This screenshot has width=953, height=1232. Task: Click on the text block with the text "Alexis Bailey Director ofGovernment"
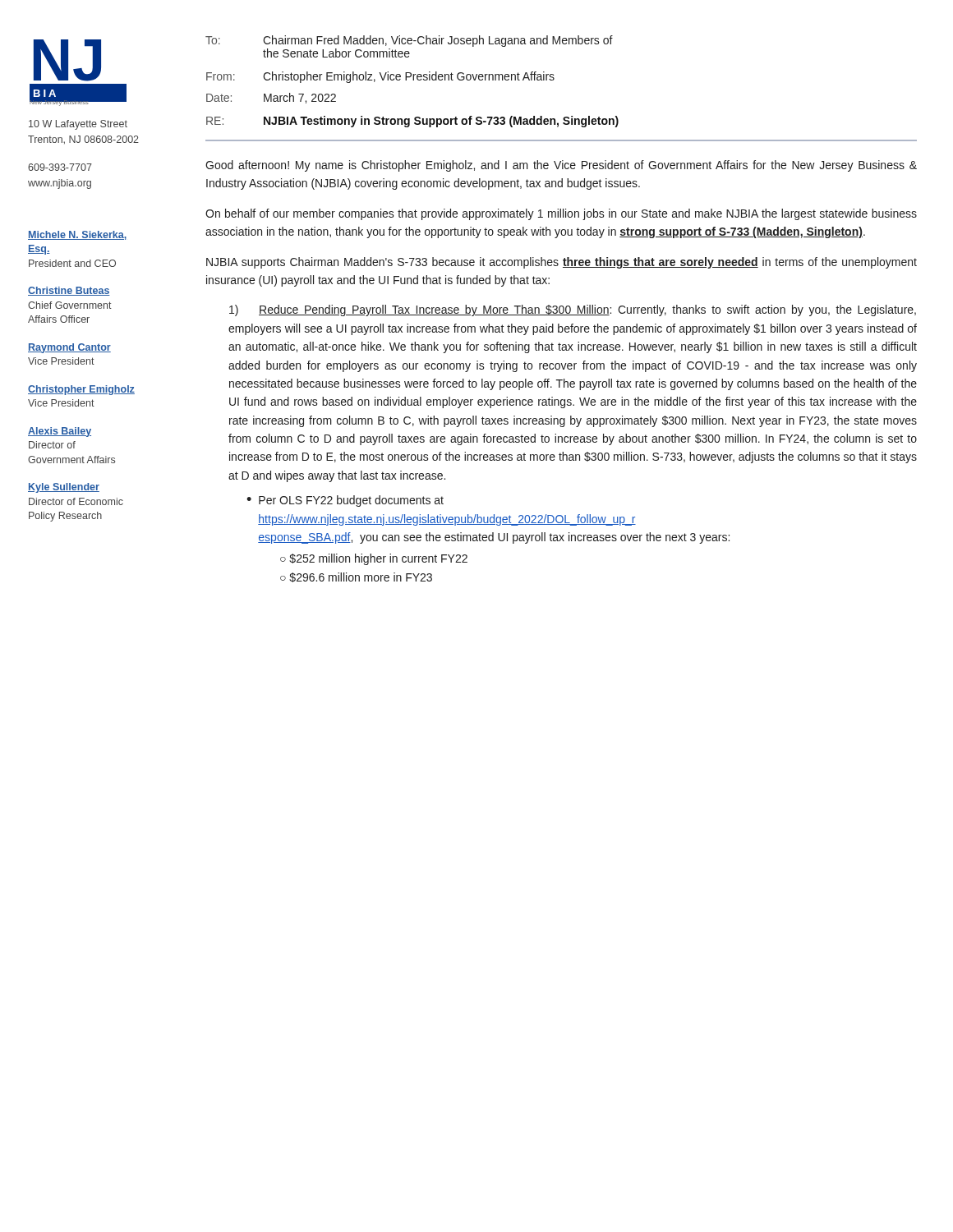coord(104,446)
